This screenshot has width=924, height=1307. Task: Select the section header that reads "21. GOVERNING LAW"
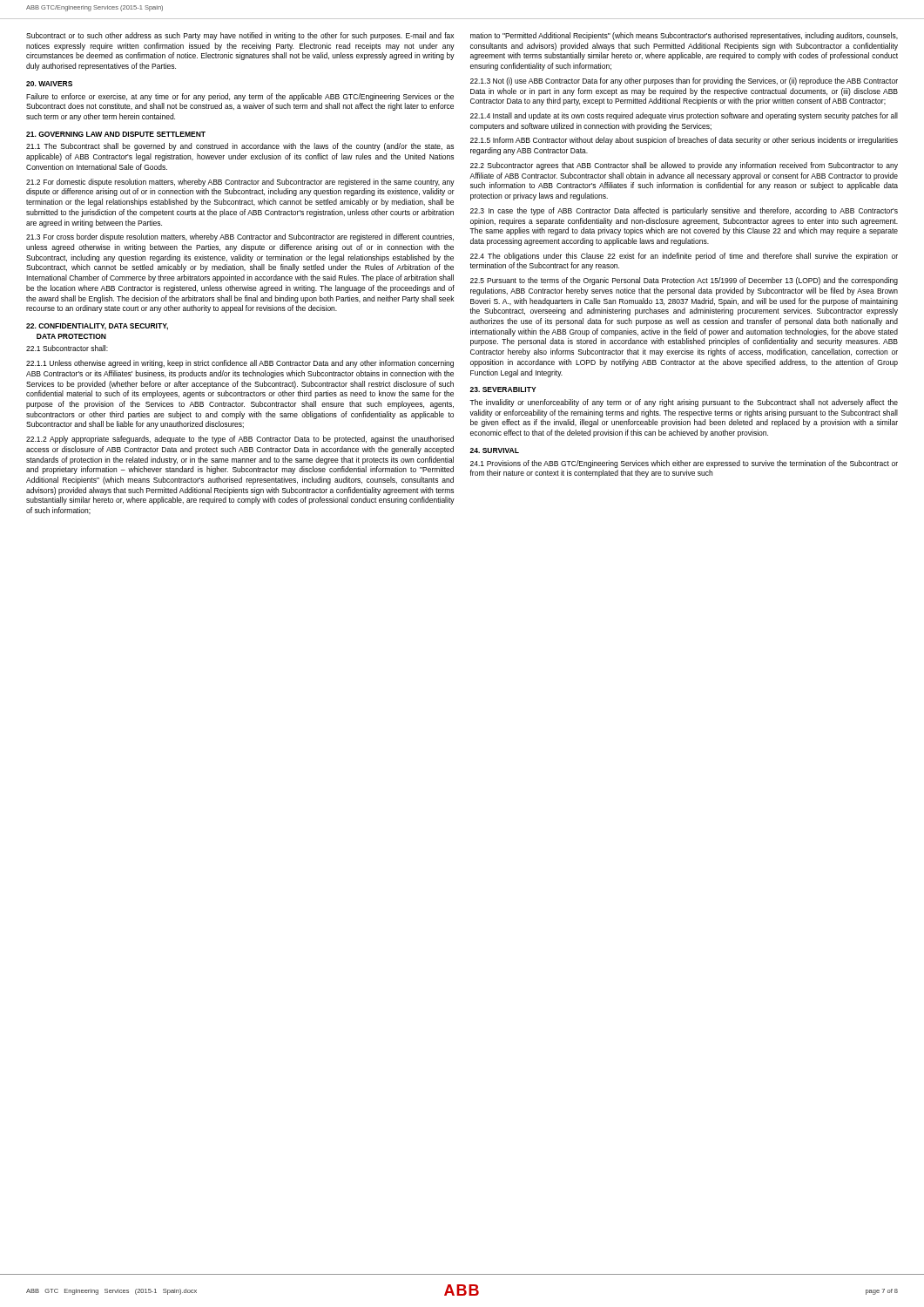[116, 134]
